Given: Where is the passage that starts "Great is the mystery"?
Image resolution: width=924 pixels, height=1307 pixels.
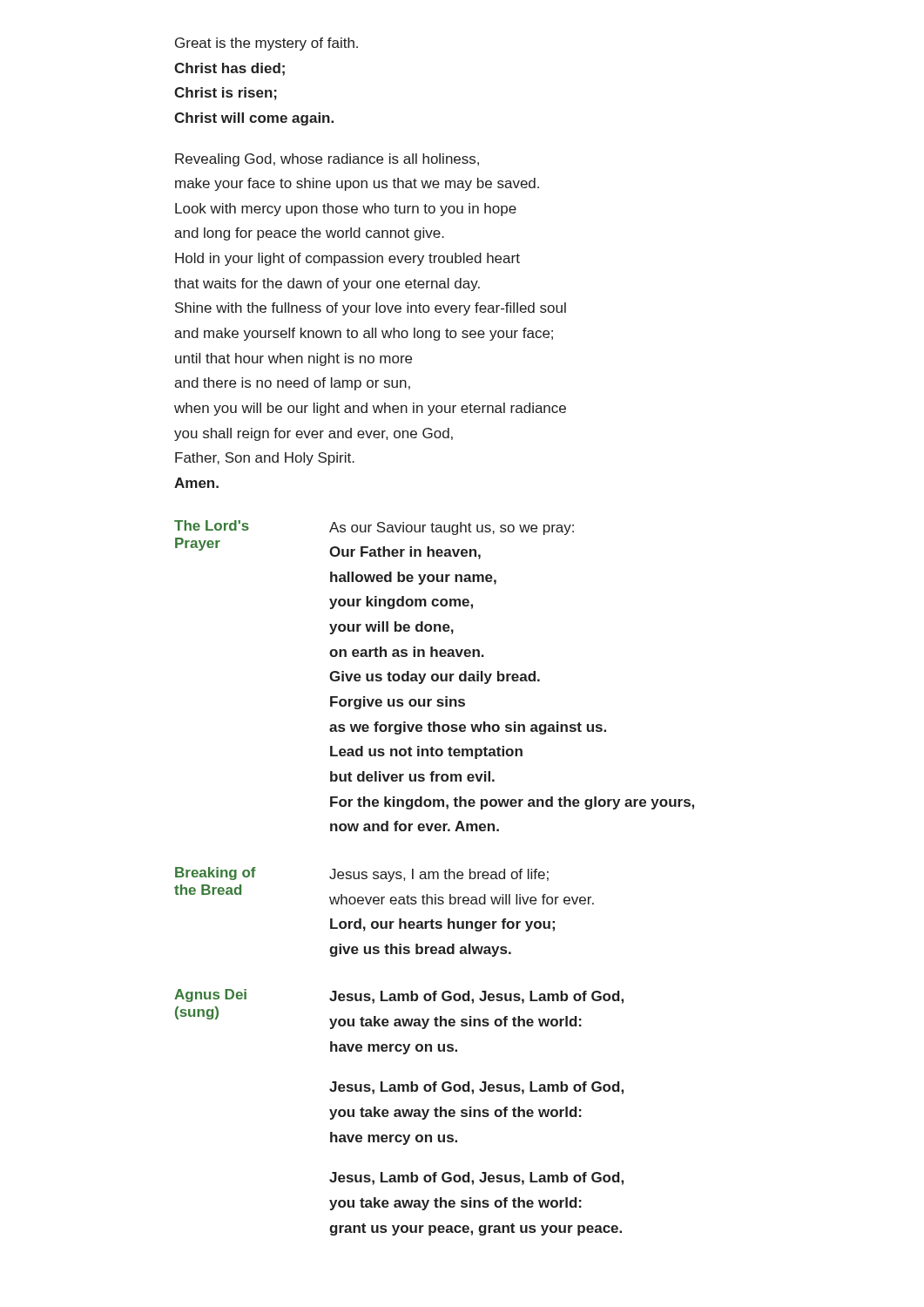Looking at the screenshot, I should tap(266, 44).
